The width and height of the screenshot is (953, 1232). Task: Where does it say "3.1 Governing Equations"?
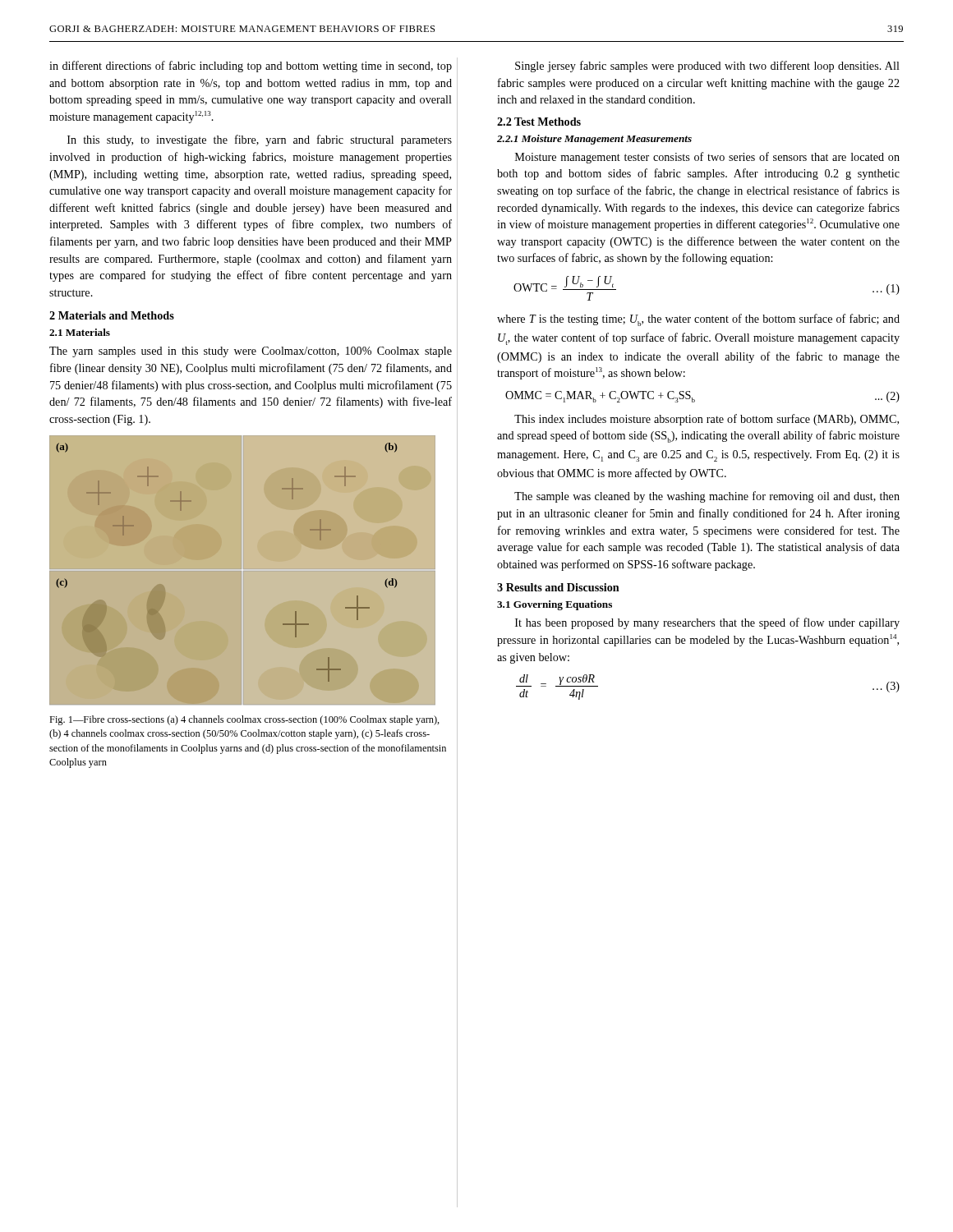tap(555, 604)
